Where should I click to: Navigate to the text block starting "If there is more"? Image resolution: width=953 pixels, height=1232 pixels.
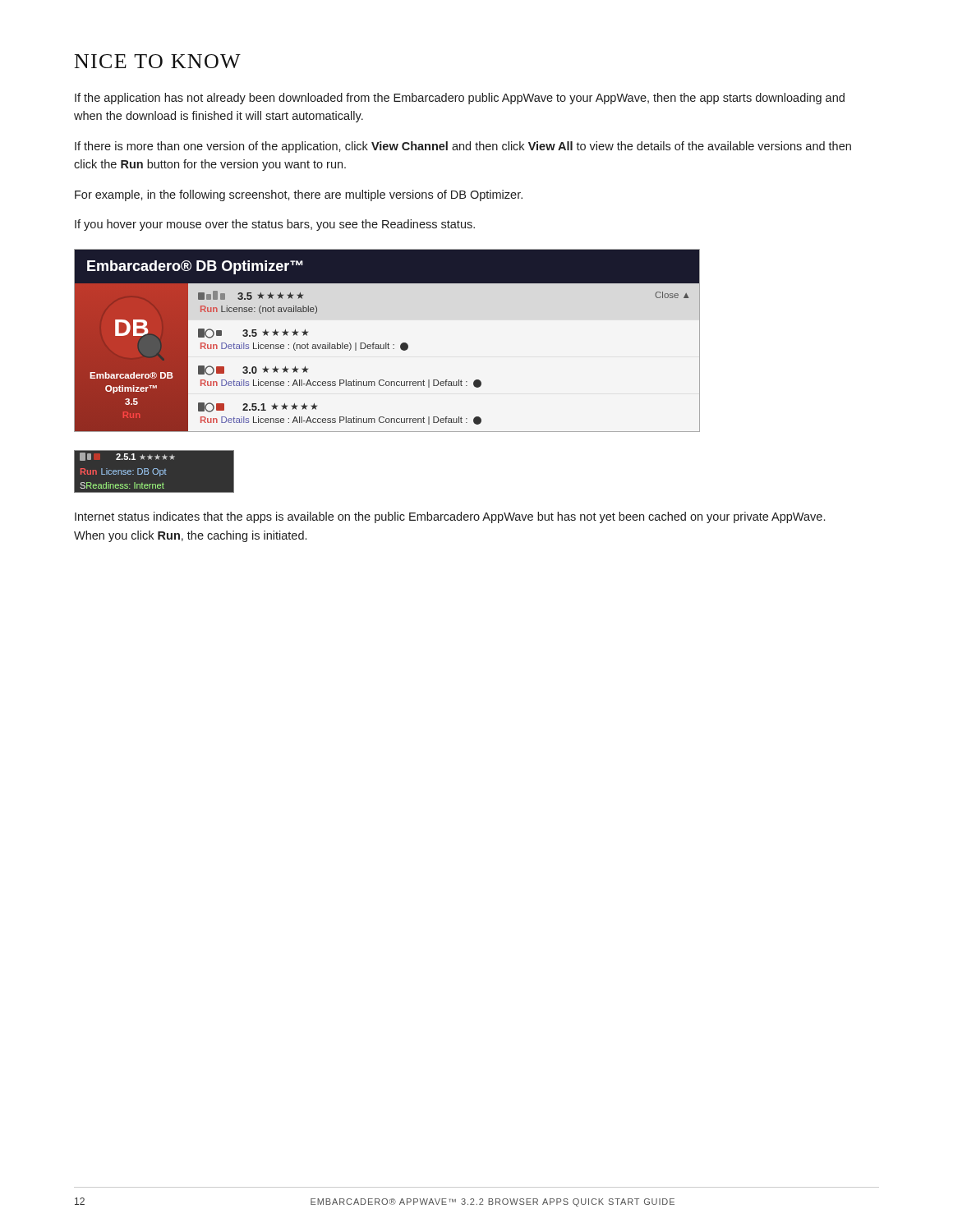pyautogui.click(x=463, y=155)
